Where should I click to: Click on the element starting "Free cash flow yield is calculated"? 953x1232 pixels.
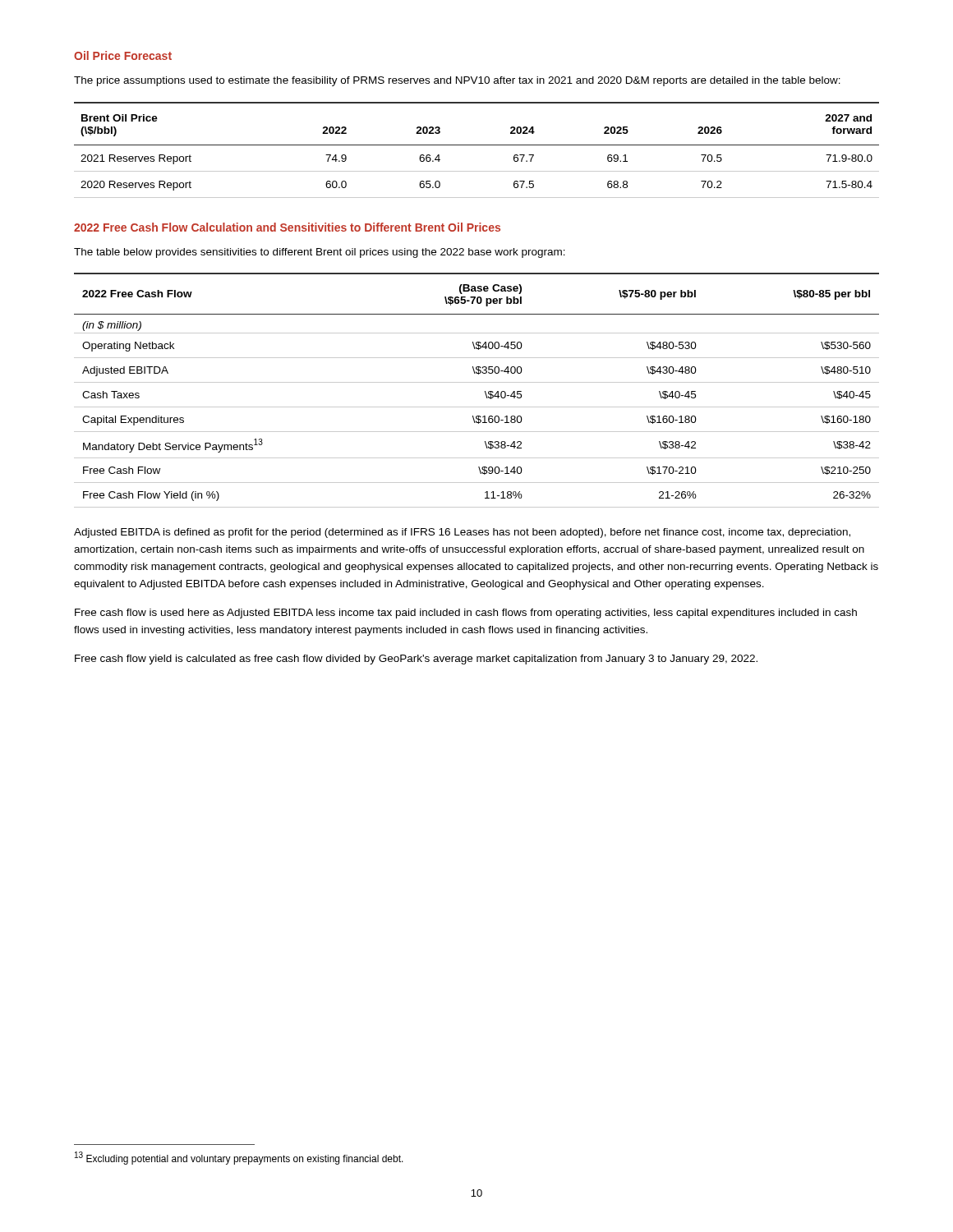[416, 658]
